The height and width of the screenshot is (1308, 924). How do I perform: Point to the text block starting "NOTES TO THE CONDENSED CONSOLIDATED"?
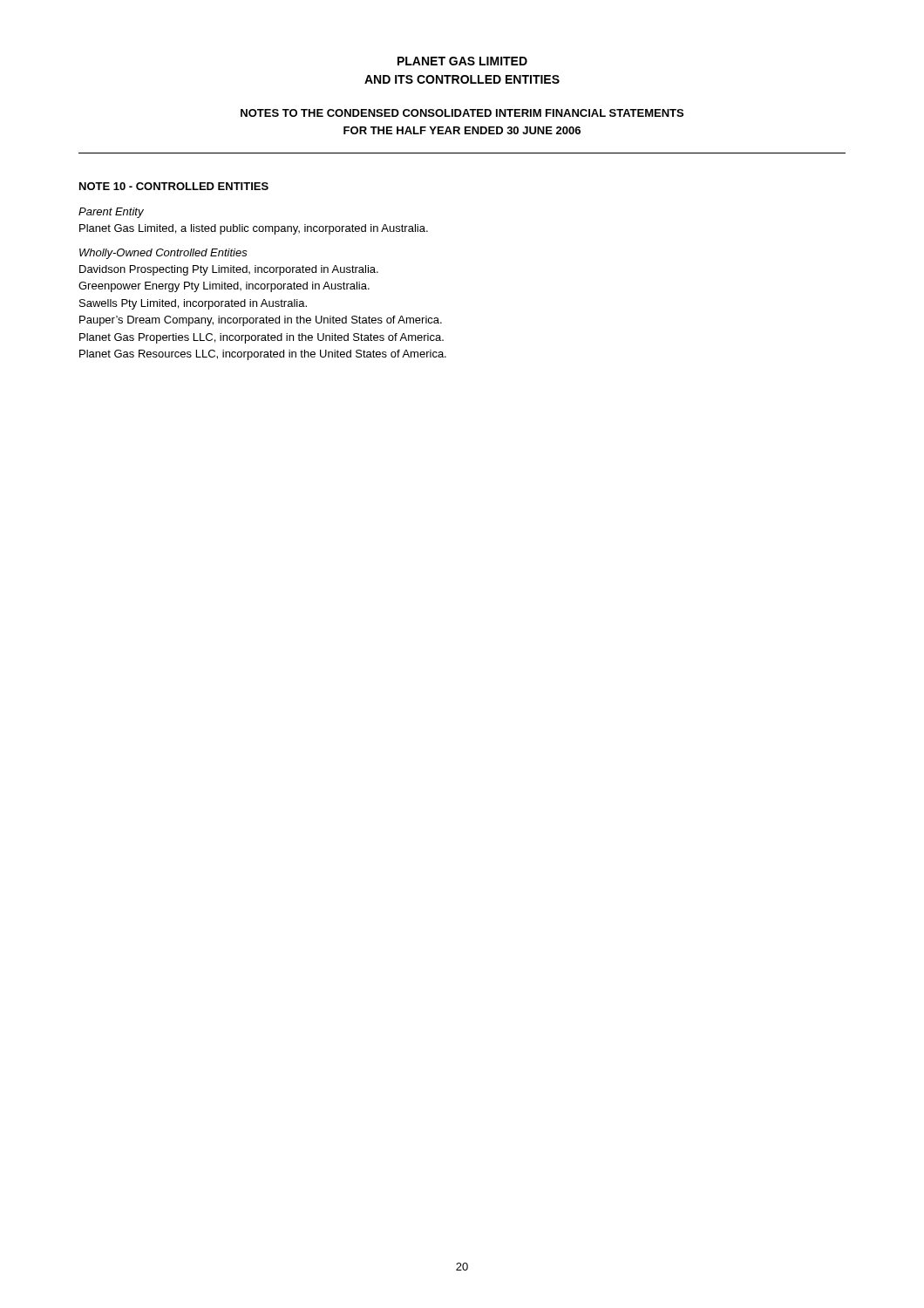[462, 122]
